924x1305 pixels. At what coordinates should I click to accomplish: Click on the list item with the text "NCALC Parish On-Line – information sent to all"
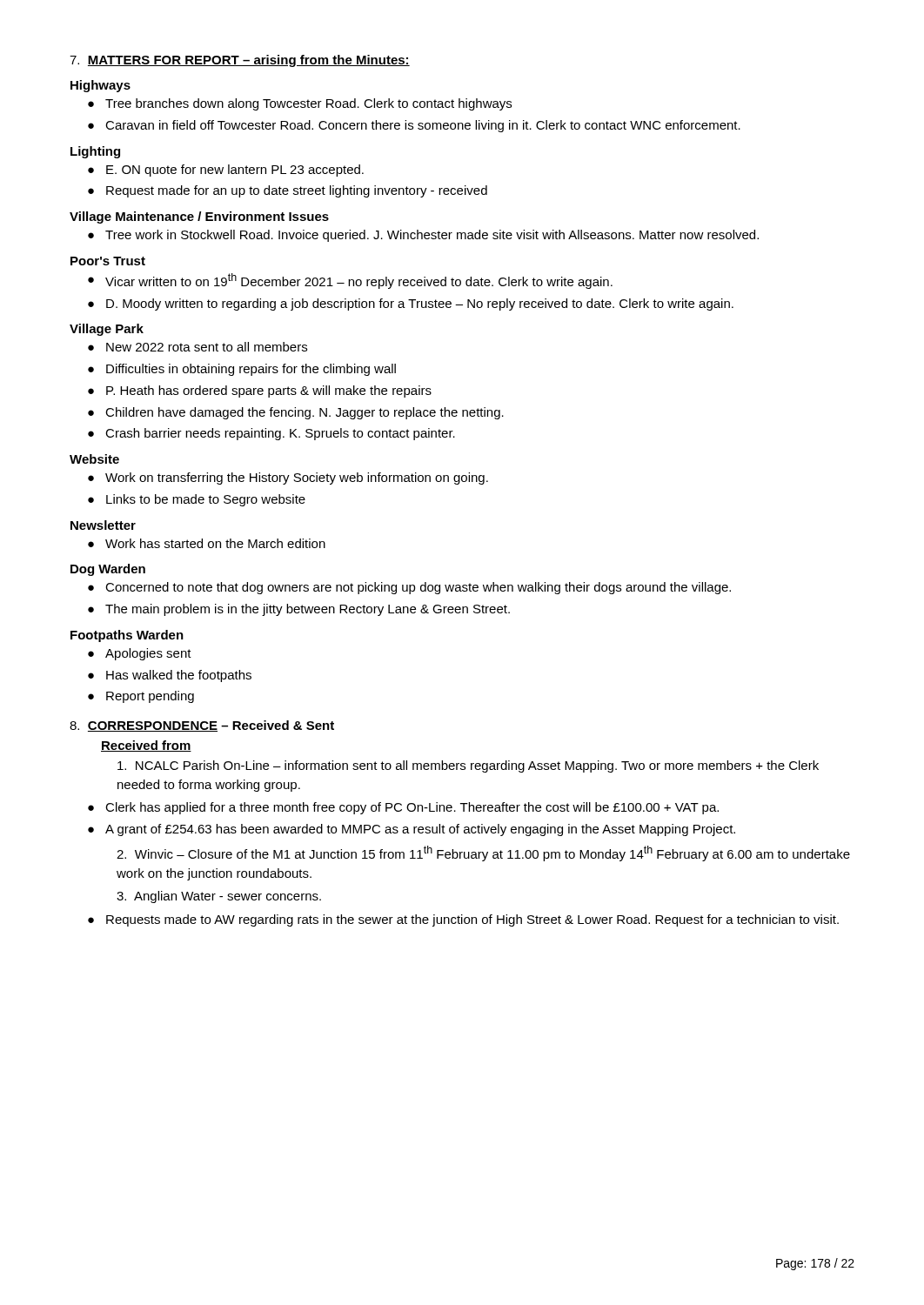tap(468, 775)
